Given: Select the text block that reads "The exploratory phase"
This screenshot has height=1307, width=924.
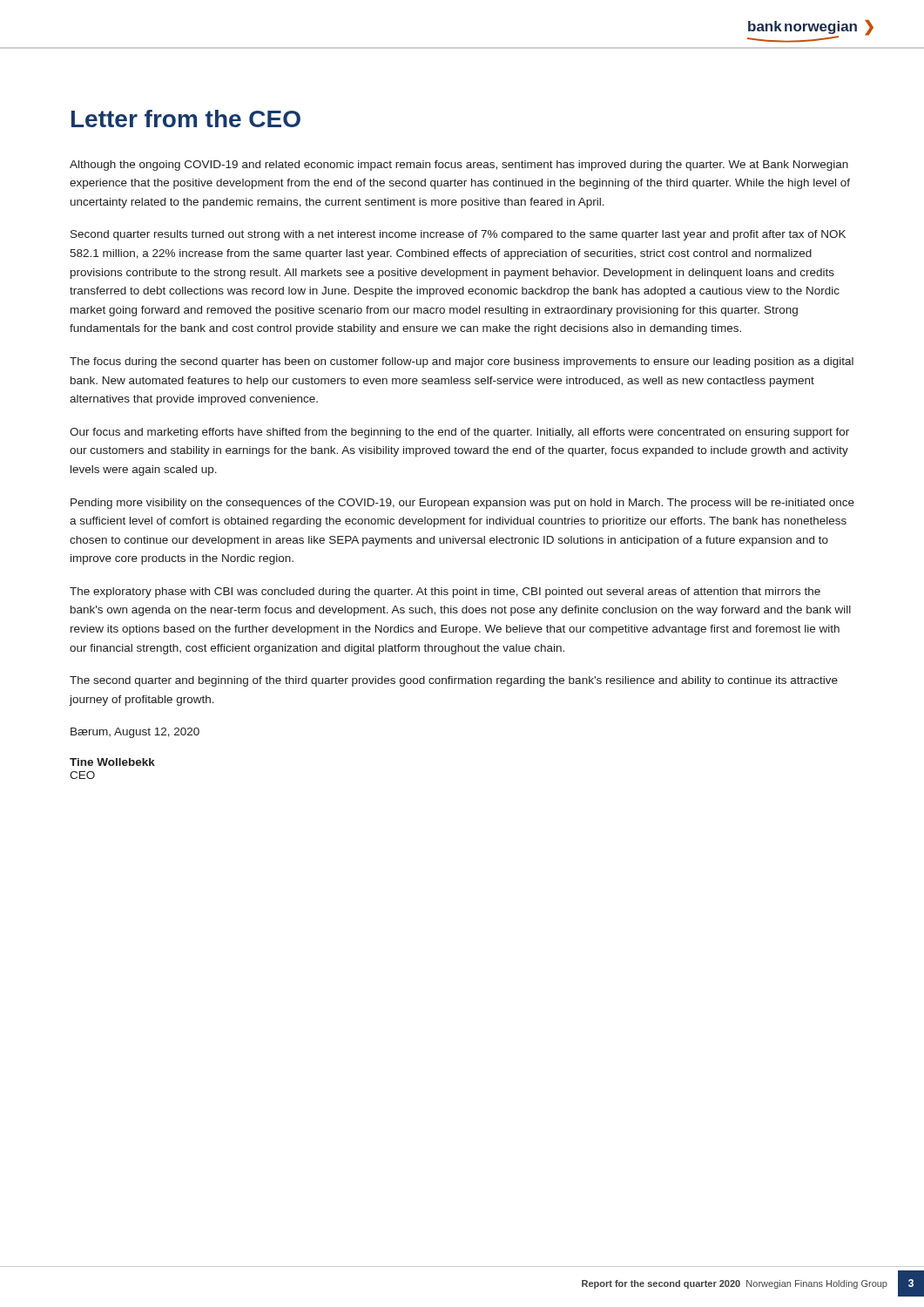Looking at the screenshot, I should click(462, 620).
